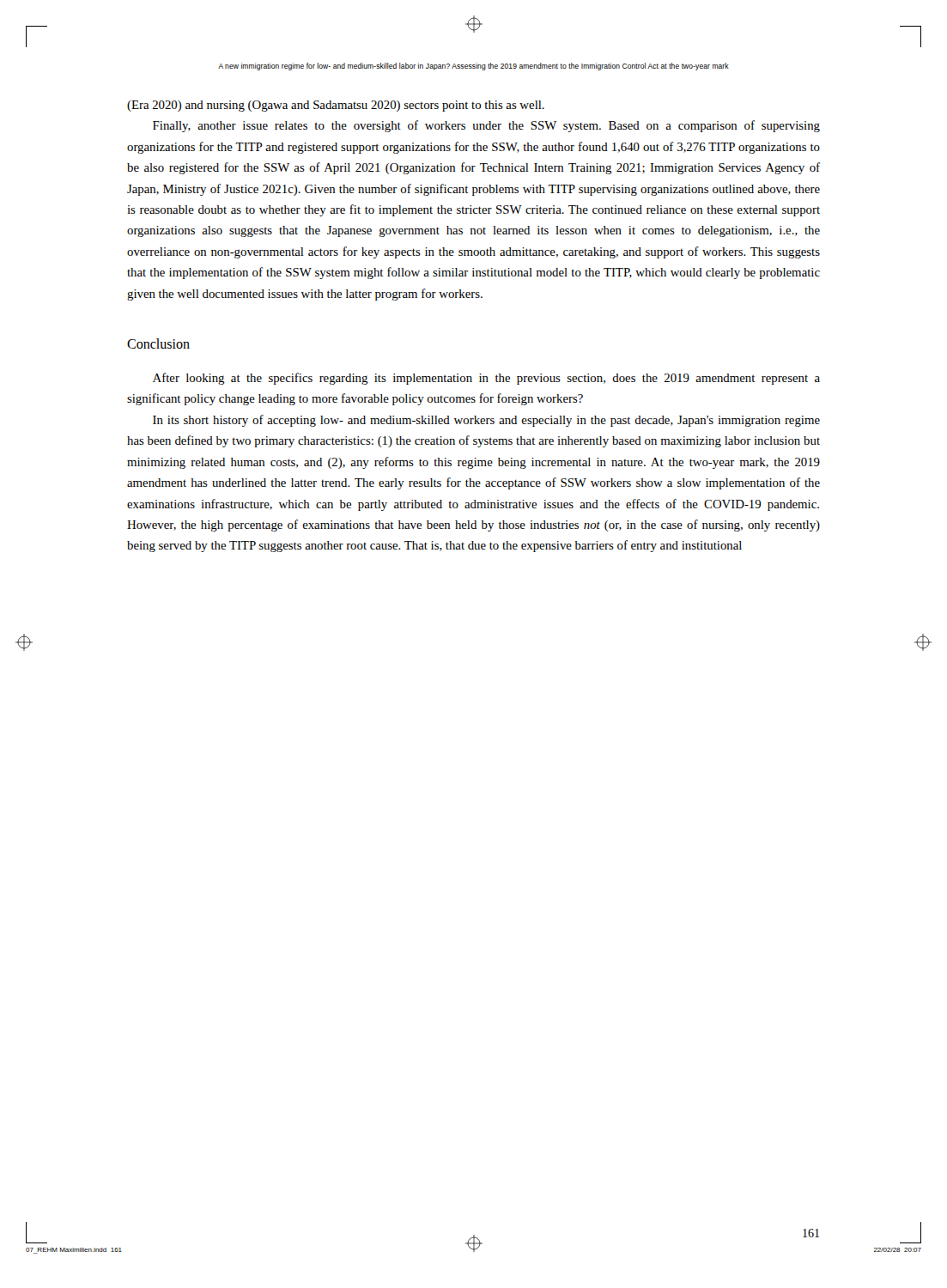Click on the passage starting "After looking at the specifics"
The width and height of the screenshot is (947, 1288).
(x=474, y=389)
